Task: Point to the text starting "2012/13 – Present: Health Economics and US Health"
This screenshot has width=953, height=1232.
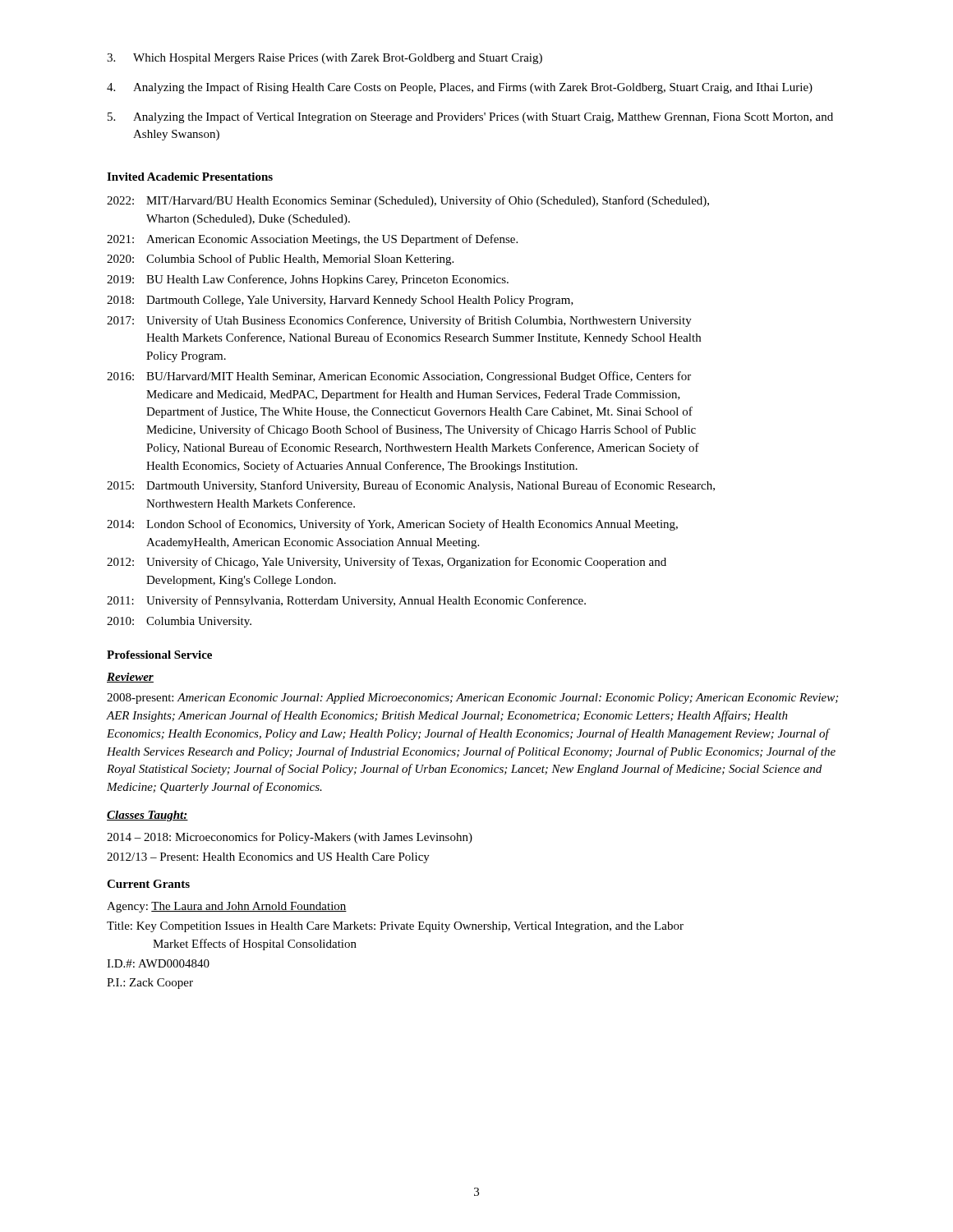Action: click(x=268, y=856)
